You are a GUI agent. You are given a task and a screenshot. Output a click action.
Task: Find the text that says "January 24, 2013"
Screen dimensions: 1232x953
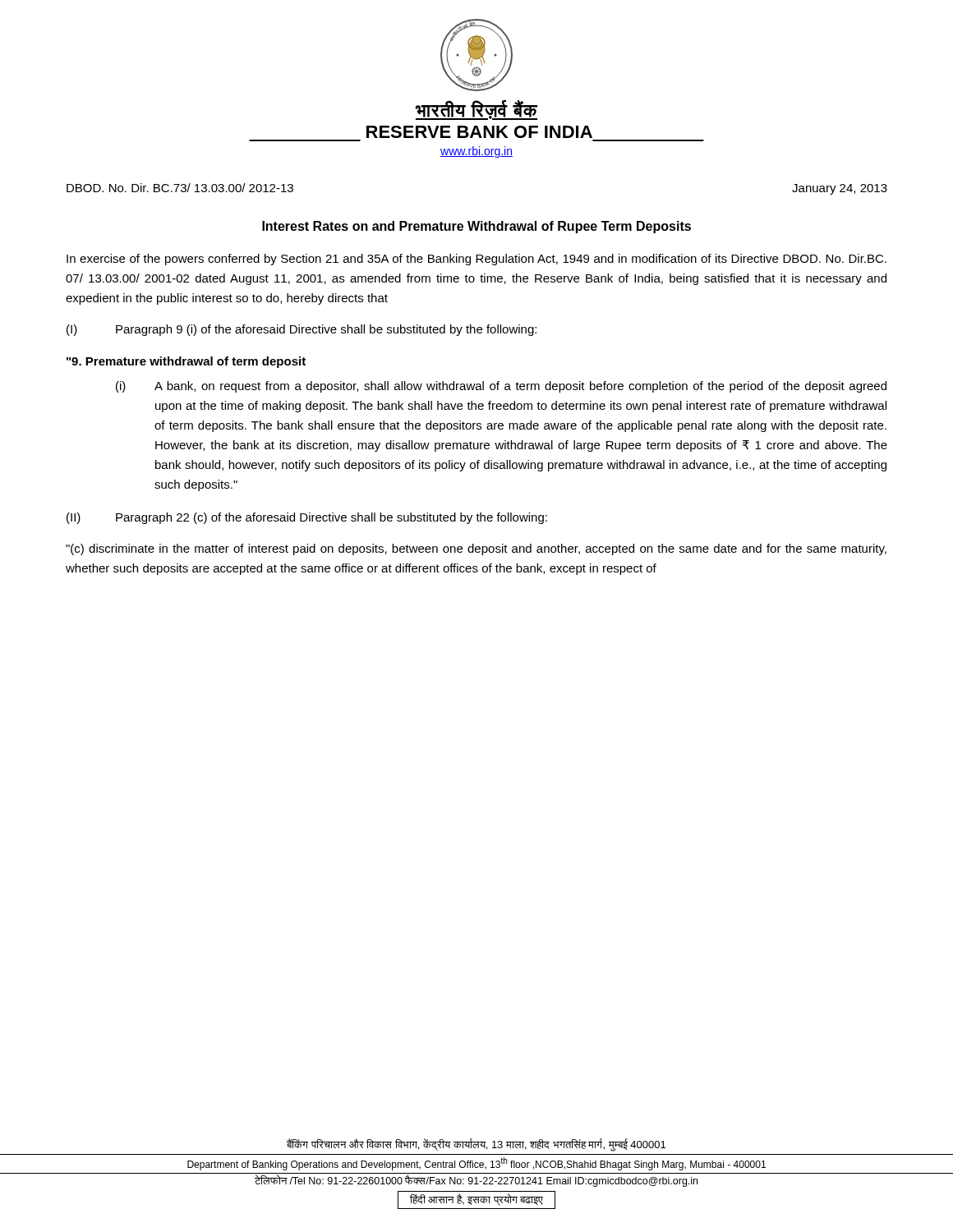[840, 188]
